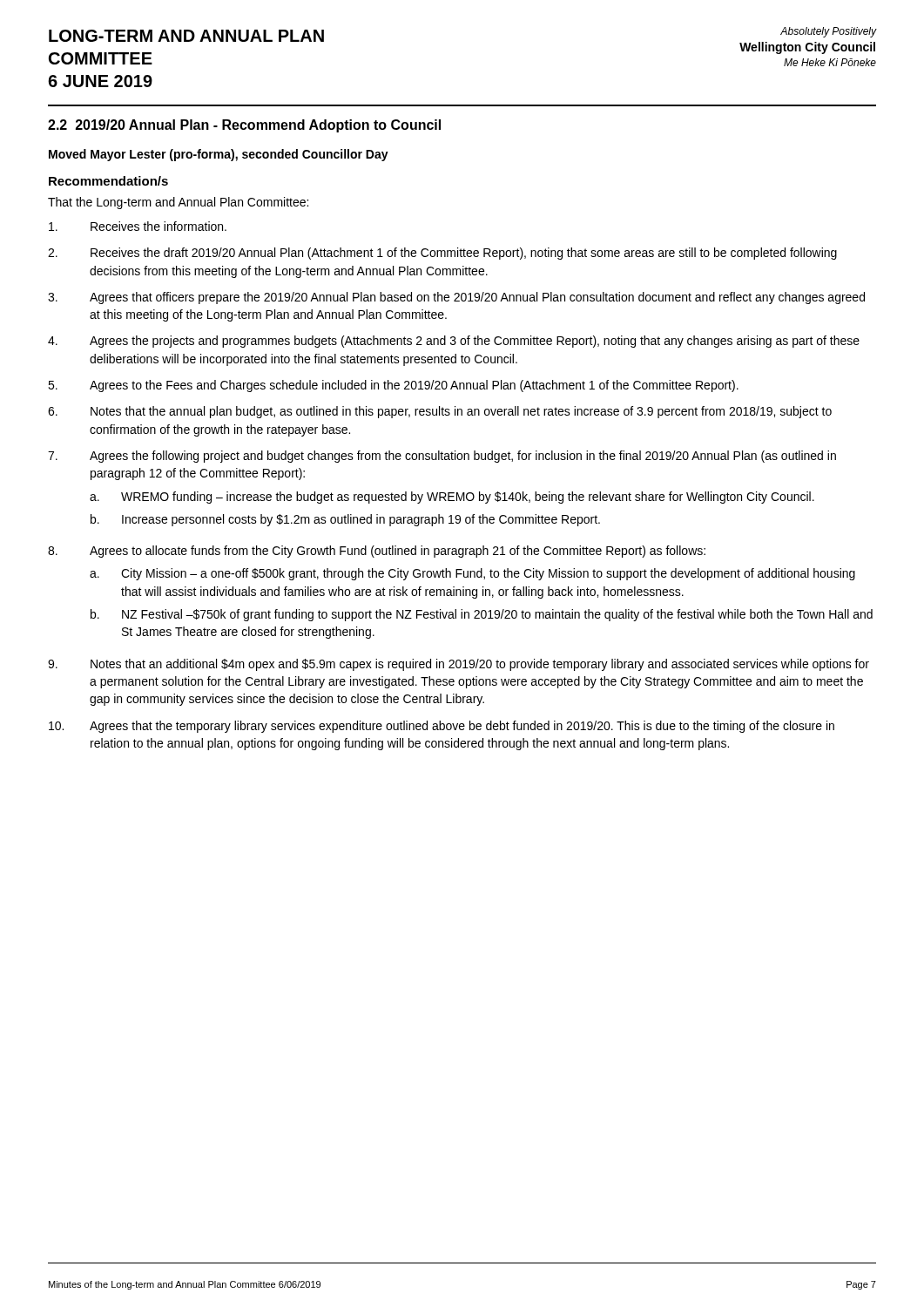The image size is (924, 1307).
Task: Locate the block starting "2. Receives the draft 2019/20 Annual Plan"
Action: pos(462,262)
